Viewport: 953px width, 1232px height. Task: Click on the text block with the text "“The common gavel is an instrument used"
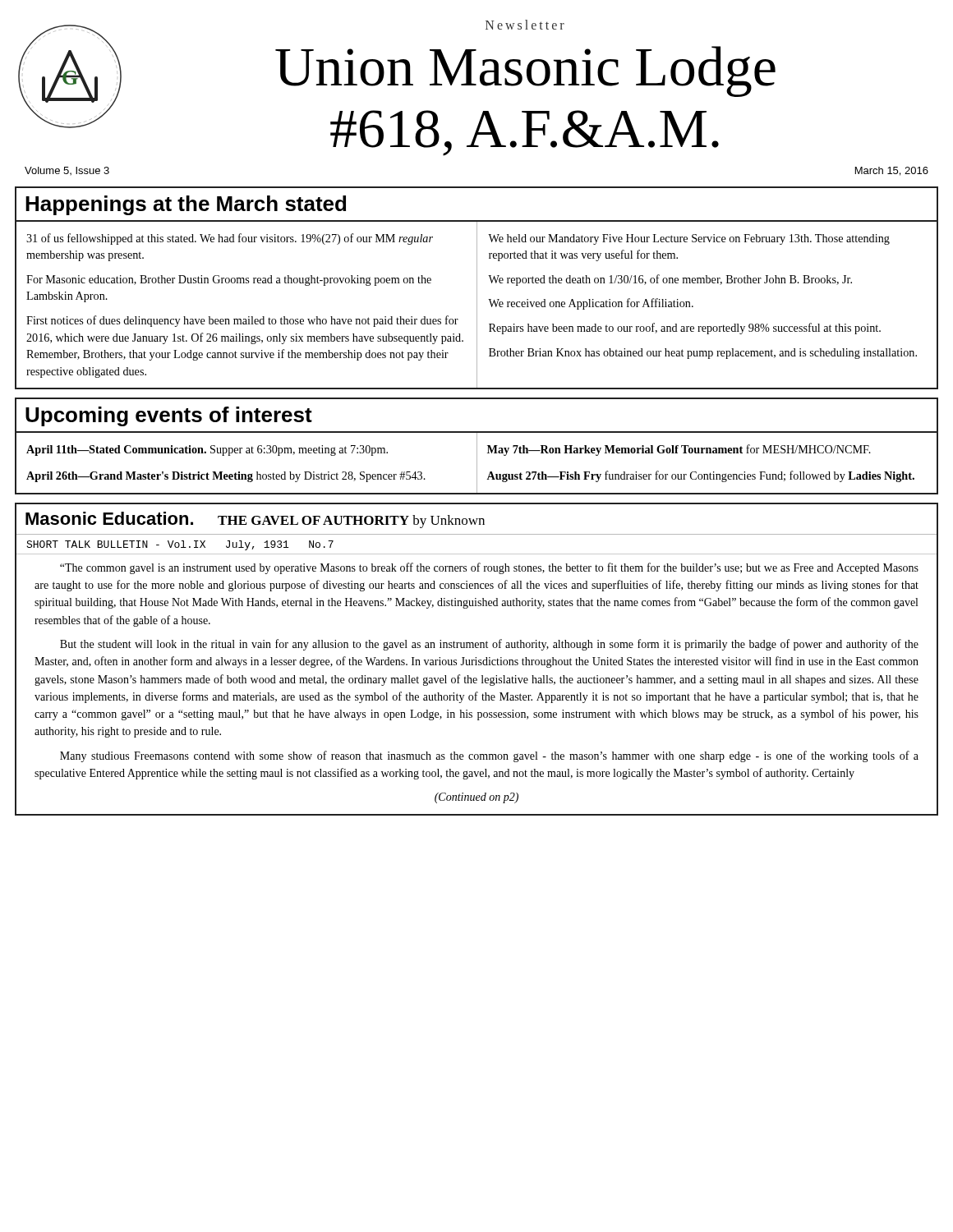pyautogui.click(x=476, y=594)
